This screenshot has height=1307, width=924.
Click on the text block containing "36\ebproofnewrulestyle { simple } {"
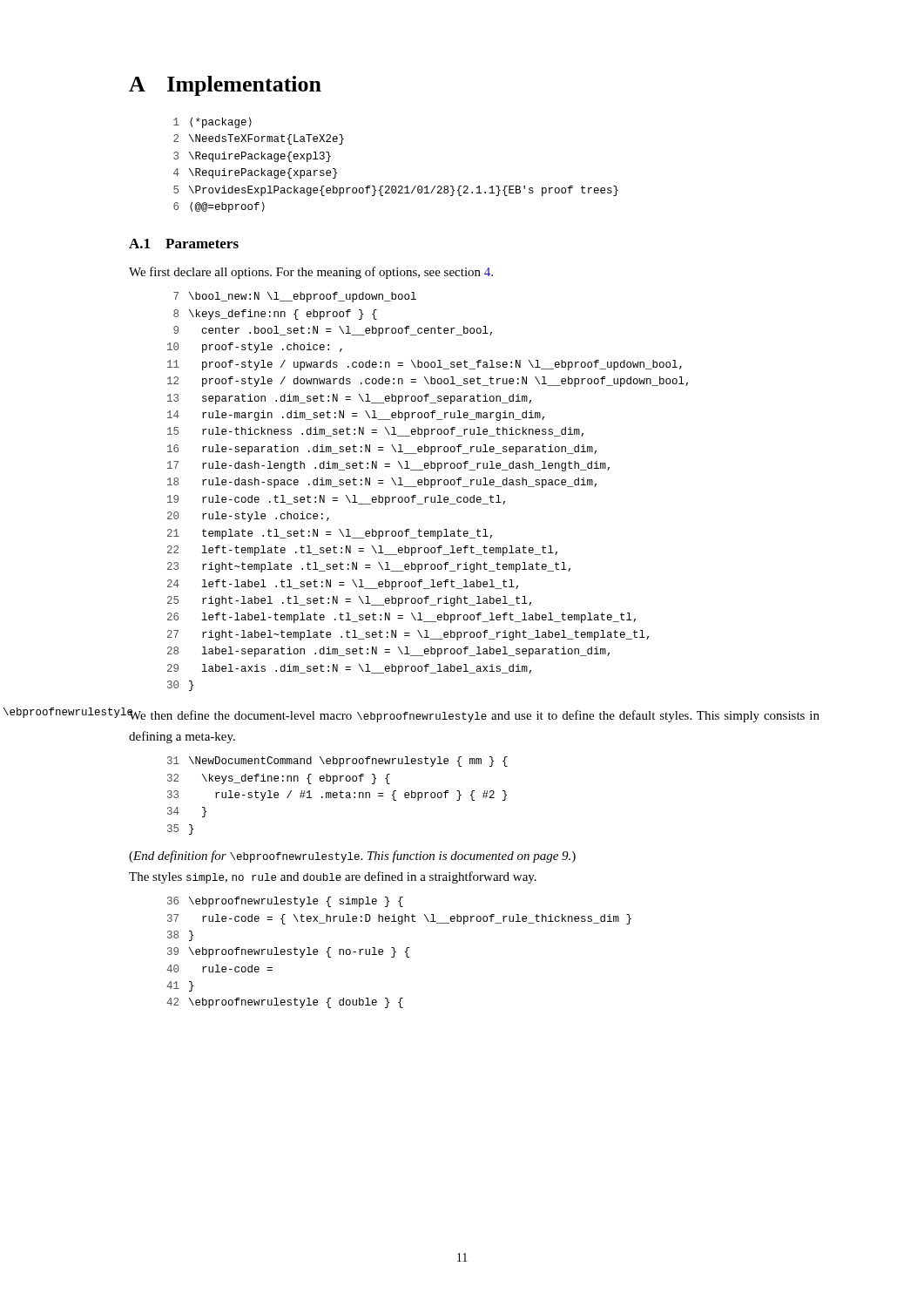click(285, 902)
